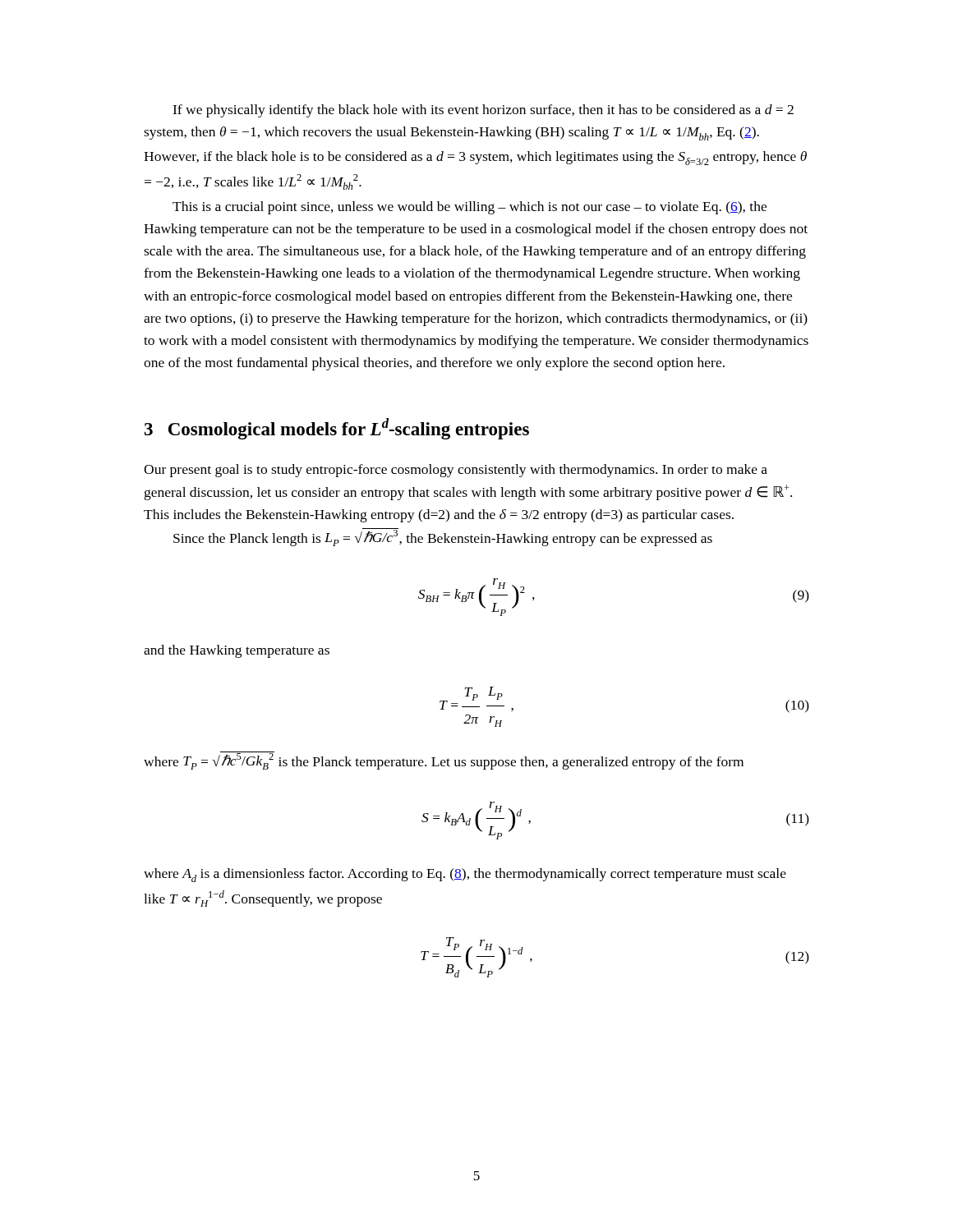Locate the formula that opens with "T = TP Bd ( rH LP"
Image resolution: width=953 pixels, height=1232 pixels.
click(468, 957)
